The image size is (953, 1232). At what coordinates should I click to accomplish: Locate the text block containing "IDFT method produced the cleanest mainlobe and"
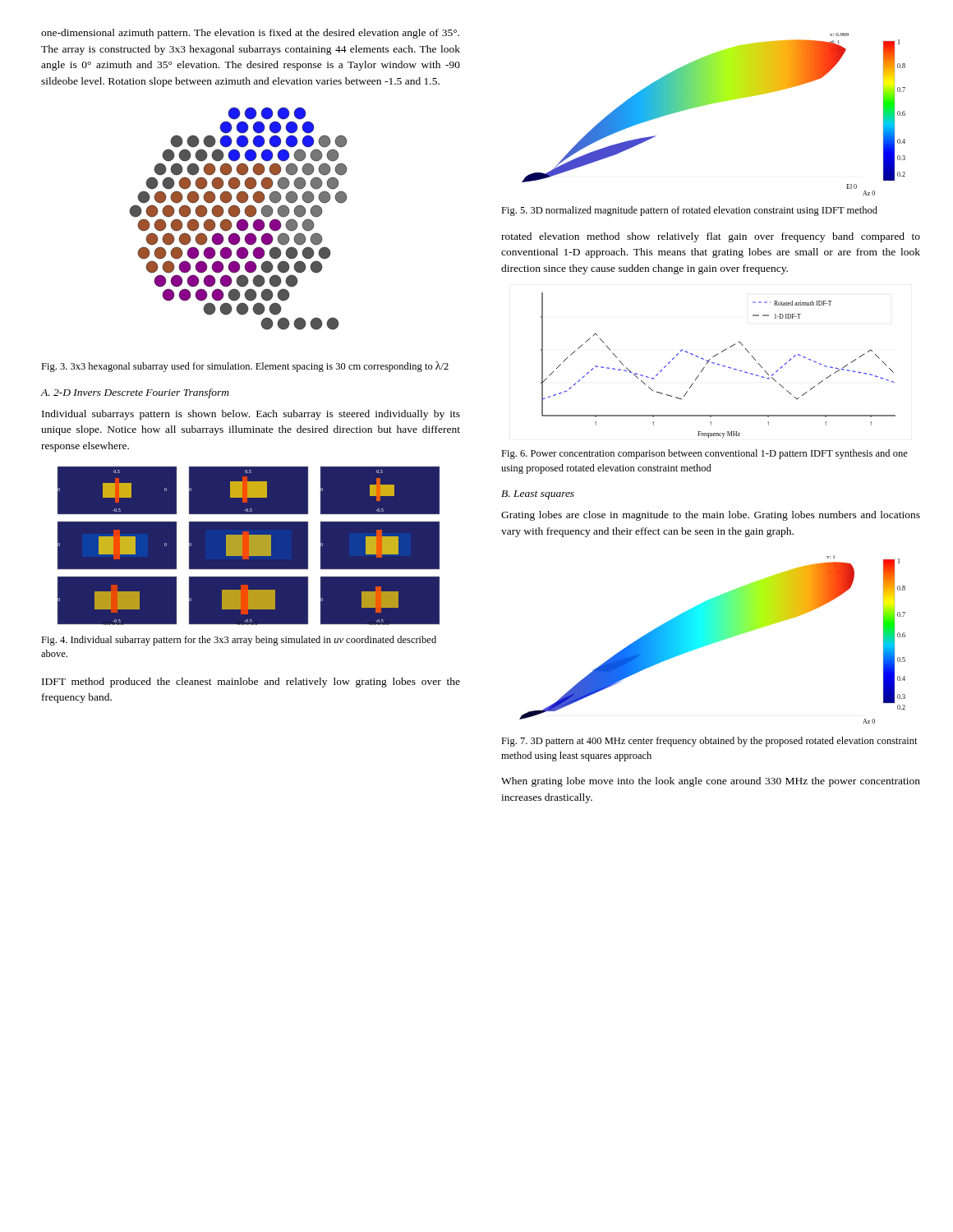tap(251, 689)
